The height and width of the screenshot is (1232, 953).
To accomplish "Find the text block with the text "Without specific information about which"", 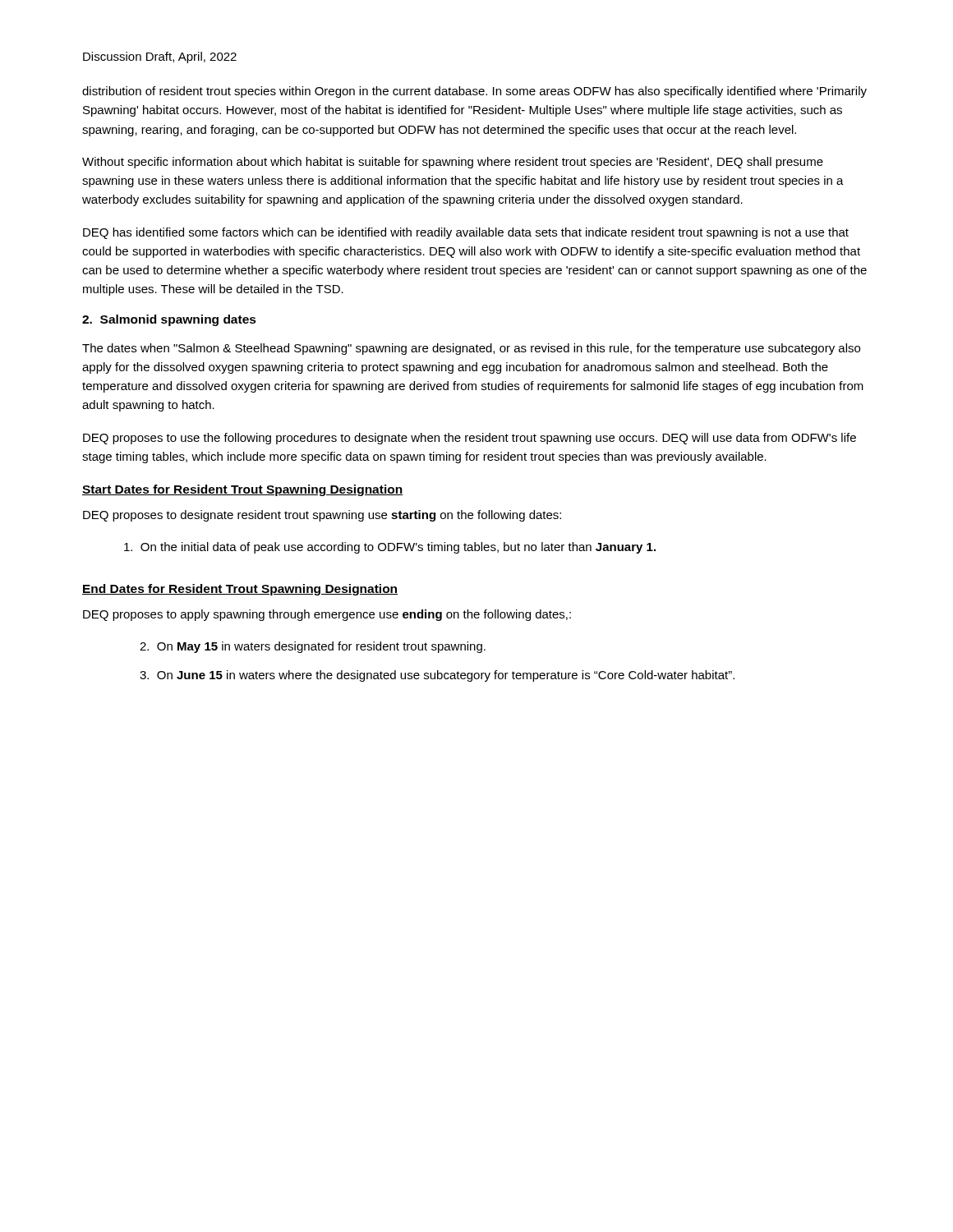I will (x=463, y=180).
